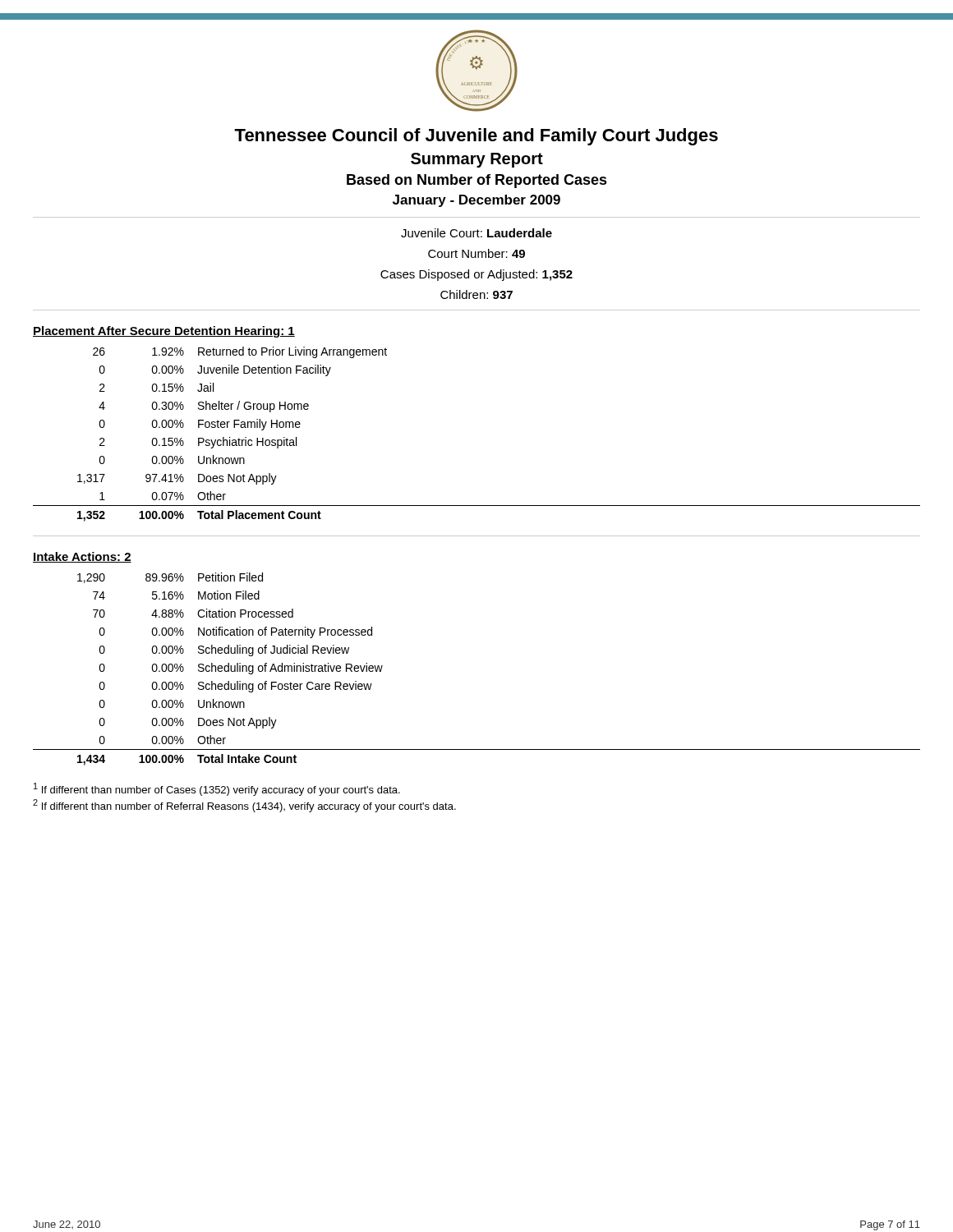Click on the section header that reads "Intake Actions: 2"

click(x=82, y=557)
